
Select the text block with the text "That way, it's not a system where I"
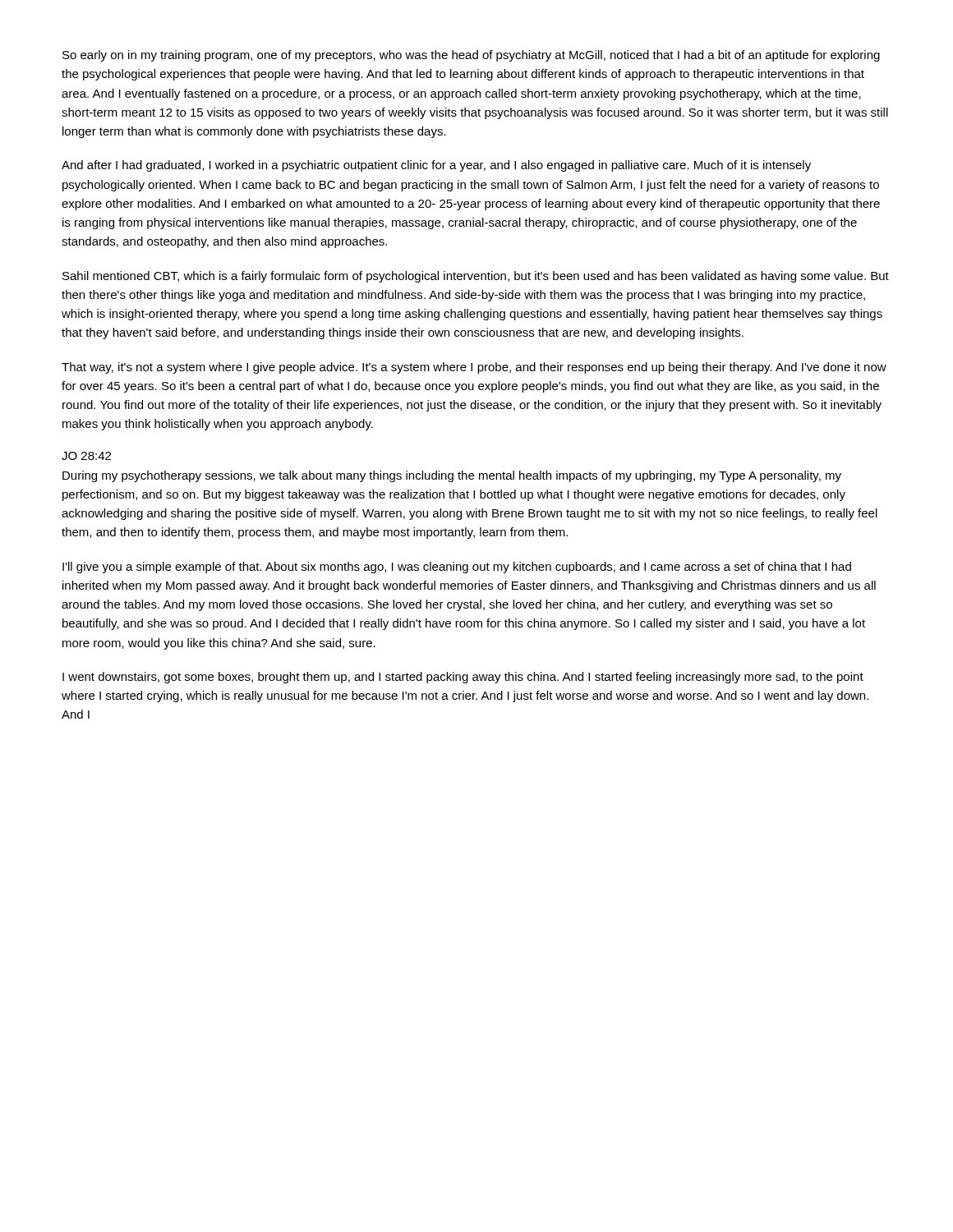tap(474, 395)
